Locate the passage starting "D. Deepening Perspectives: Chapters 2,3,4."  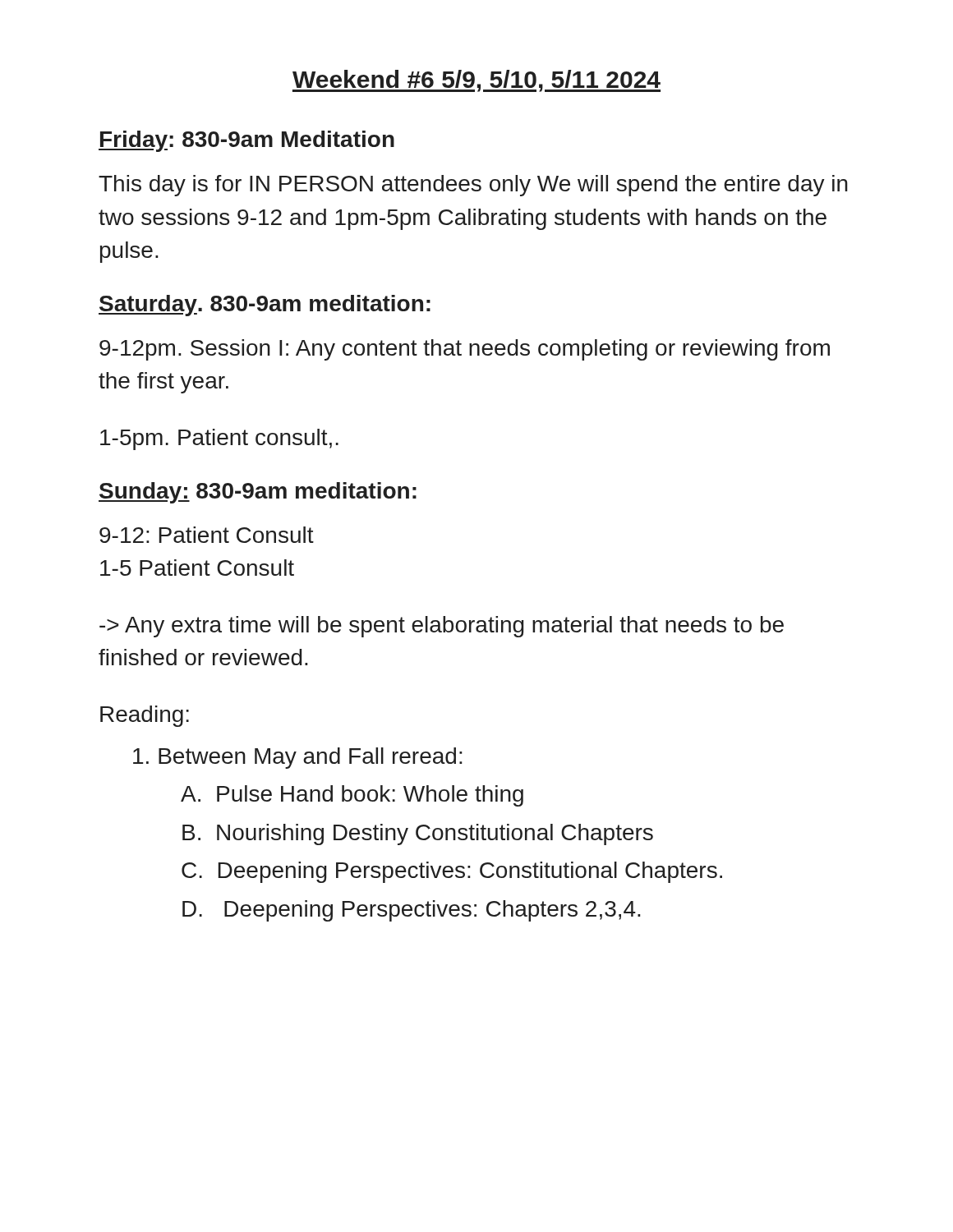412,909
